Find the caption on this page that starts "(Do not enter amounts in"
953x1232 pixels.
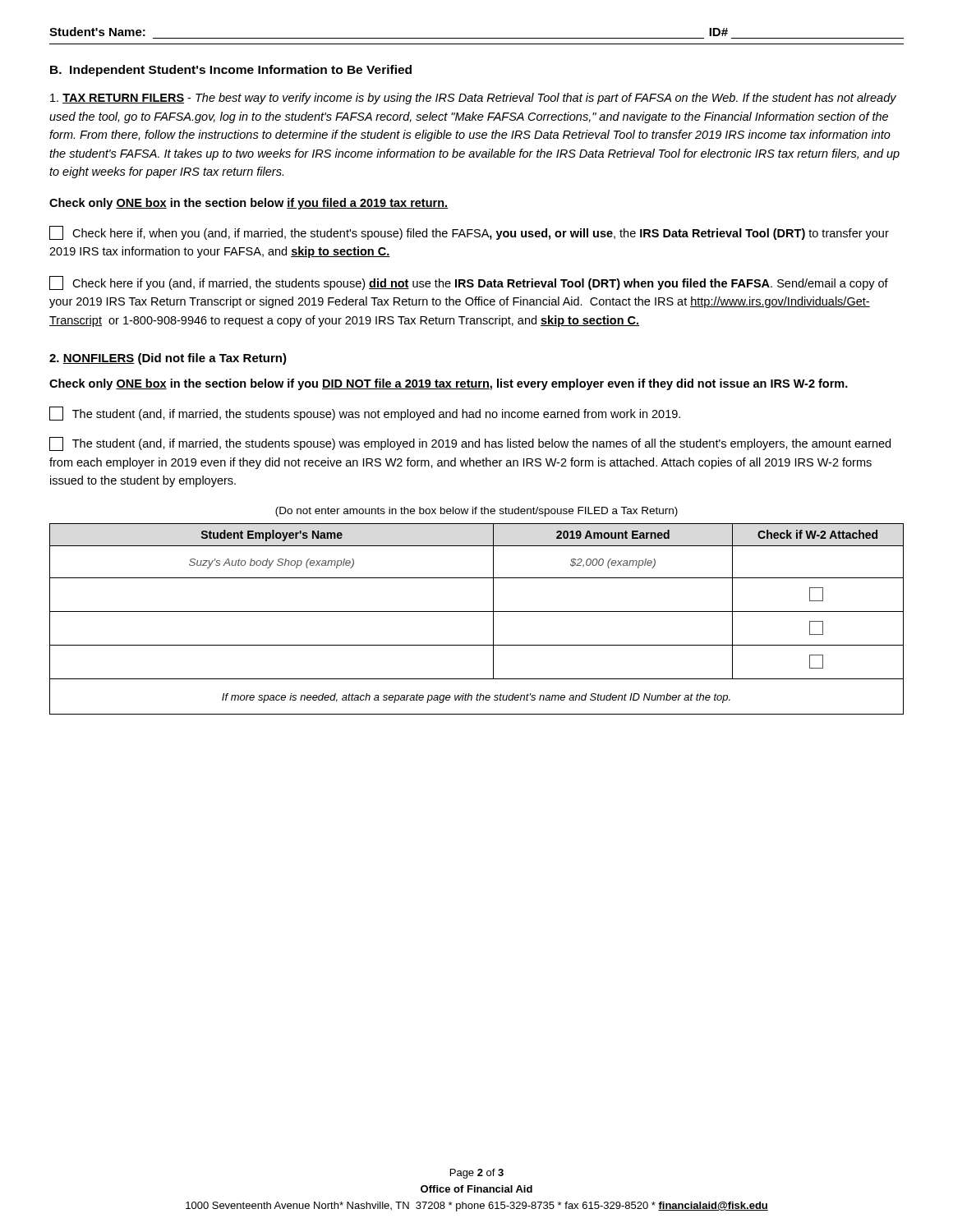pos(476,511)
